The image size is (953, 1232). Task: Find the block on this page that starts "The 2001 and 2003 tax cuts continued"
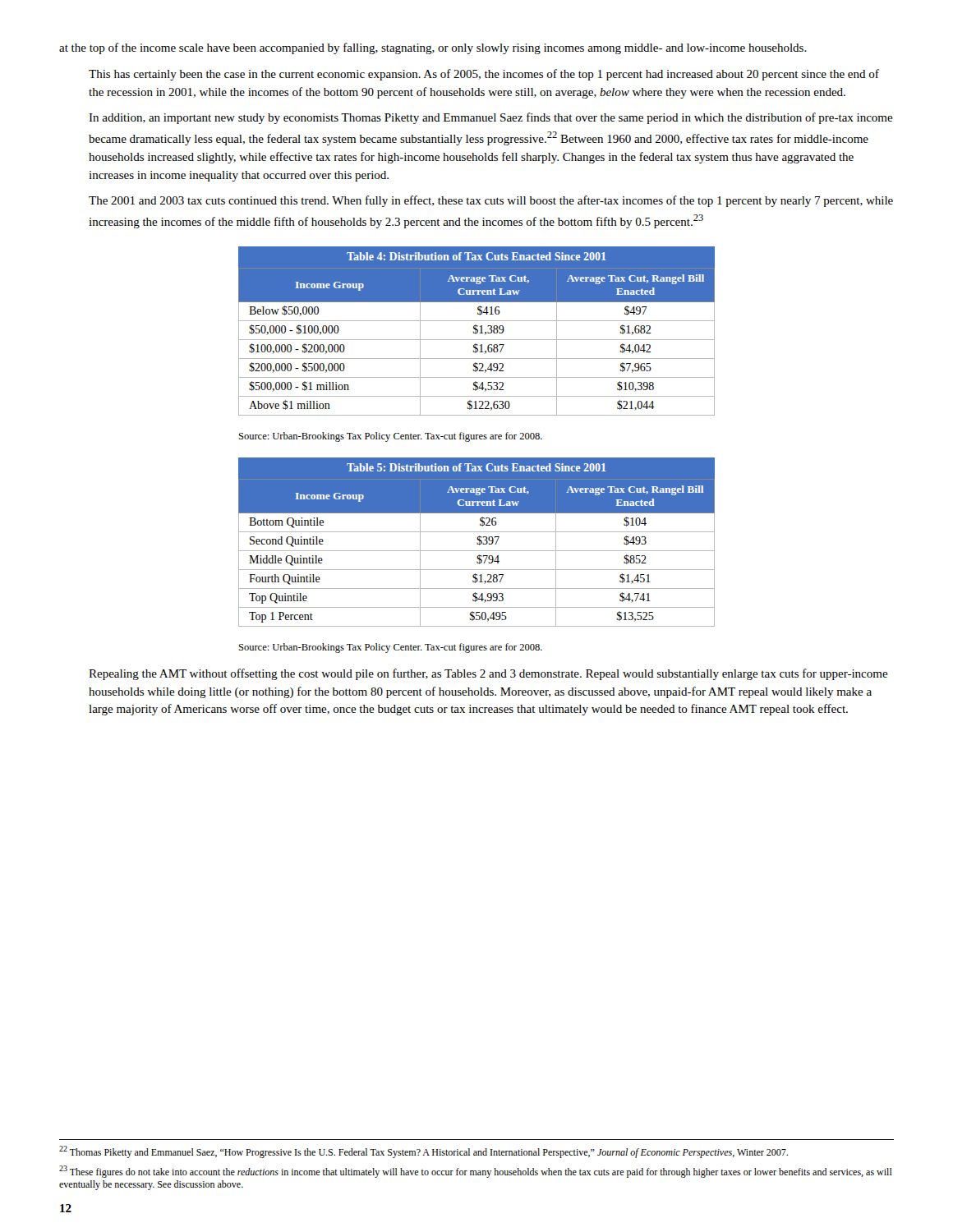[491, 211]
